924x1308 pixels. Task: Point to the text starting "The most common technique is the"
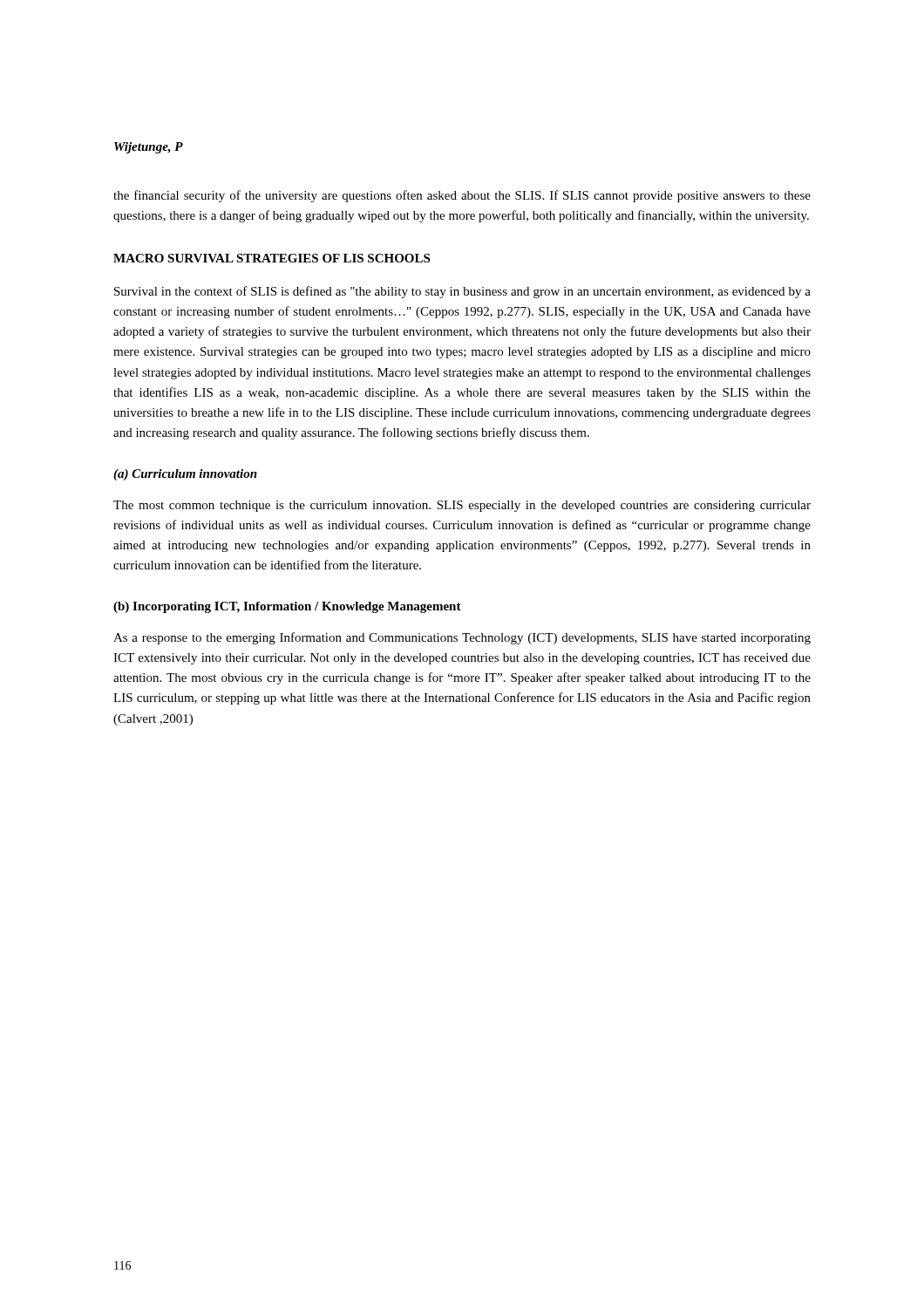[462, 535]
